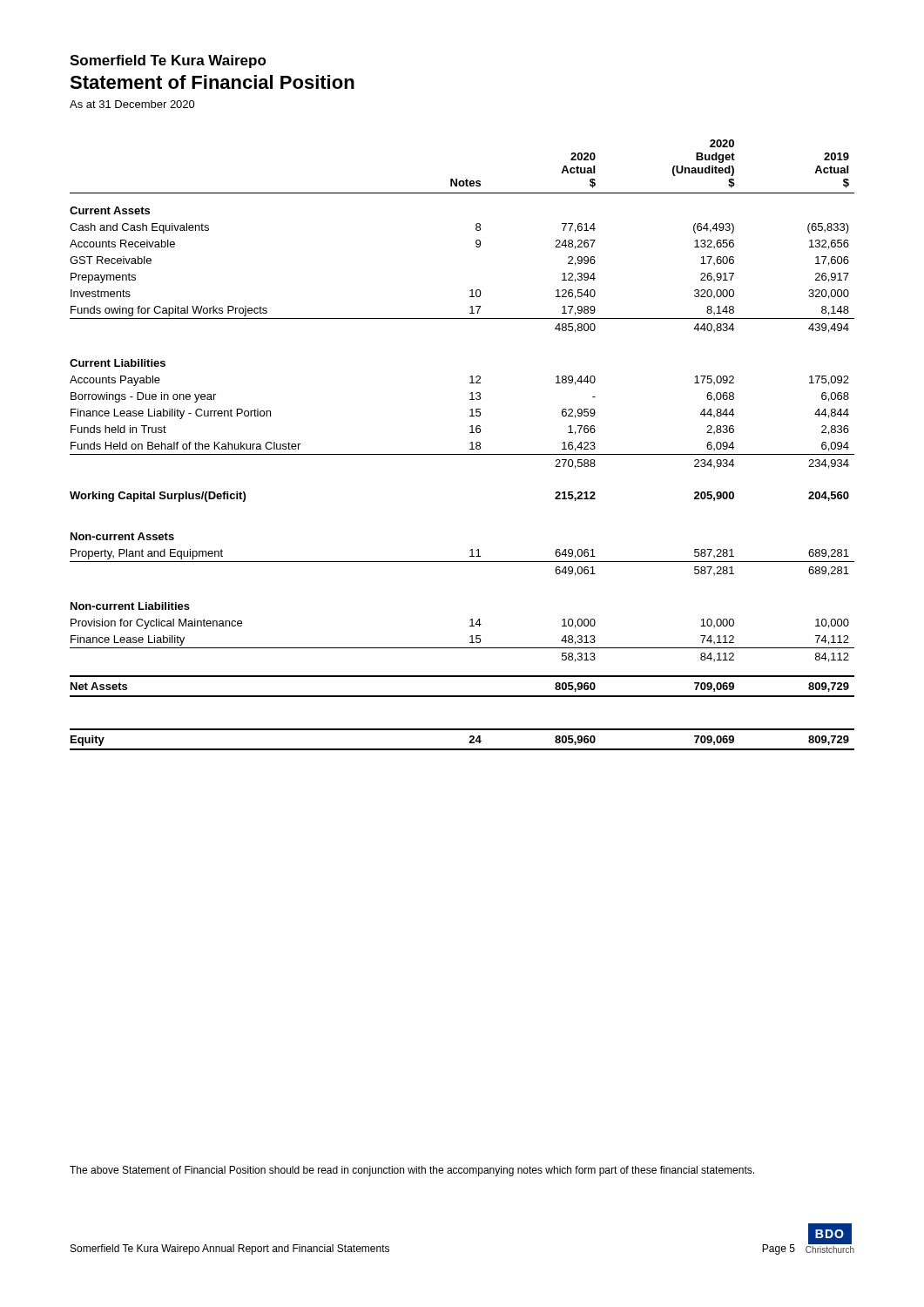Image resolution: width=924 pixels, height=1307 pixels.
Task: Click on the text containing "As at 31 December 2020"
Action: click(x=132, y=104)
